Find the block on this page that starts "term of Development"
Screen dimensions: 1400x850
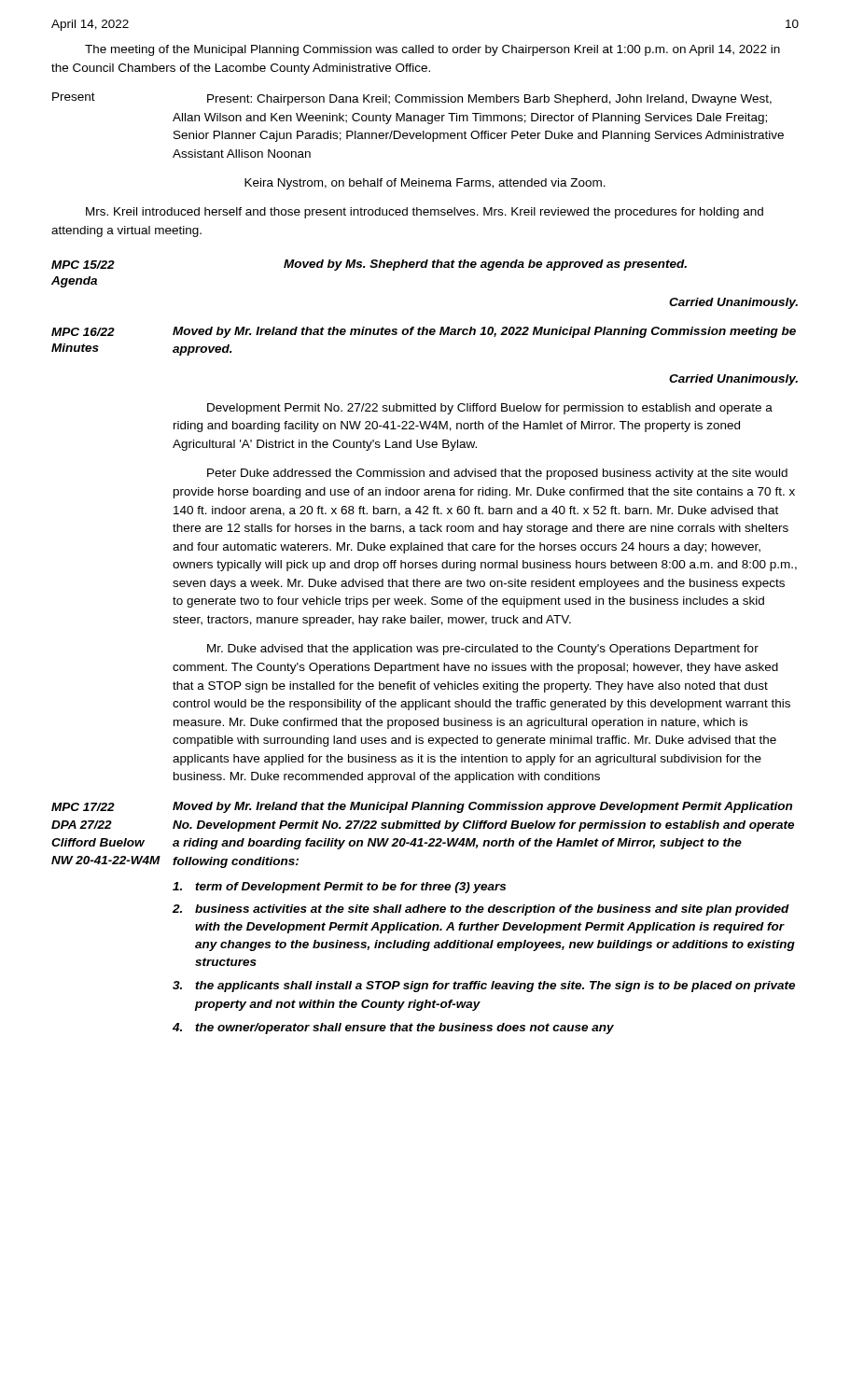click(486, 887)
